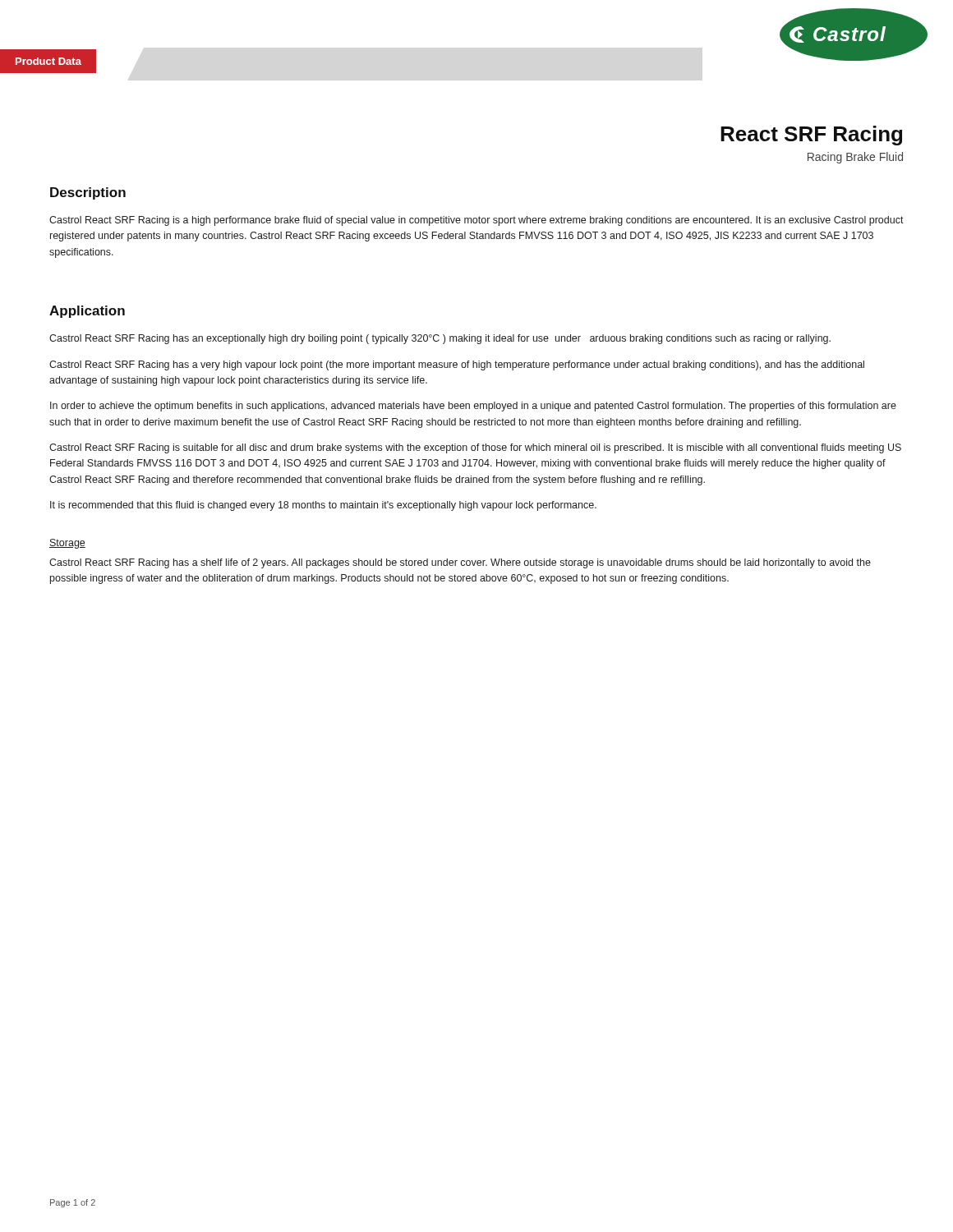Screen dimensions: 1232x953
Task: Select the text block starting "Castrol React SRF Racing has a very"
Action: [x=457, y=372]
